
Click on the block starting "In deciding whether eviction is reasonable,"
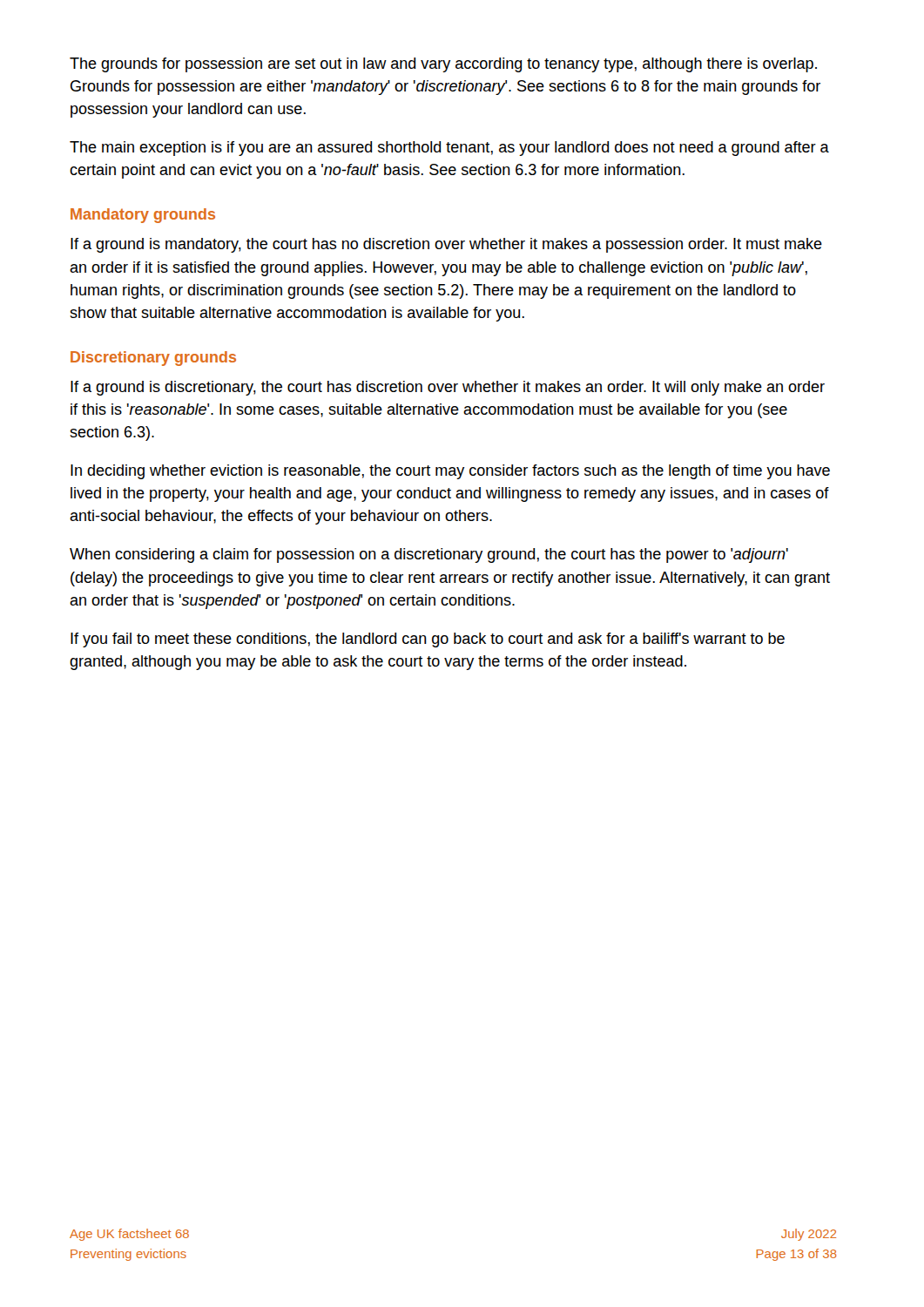point(450,493)
